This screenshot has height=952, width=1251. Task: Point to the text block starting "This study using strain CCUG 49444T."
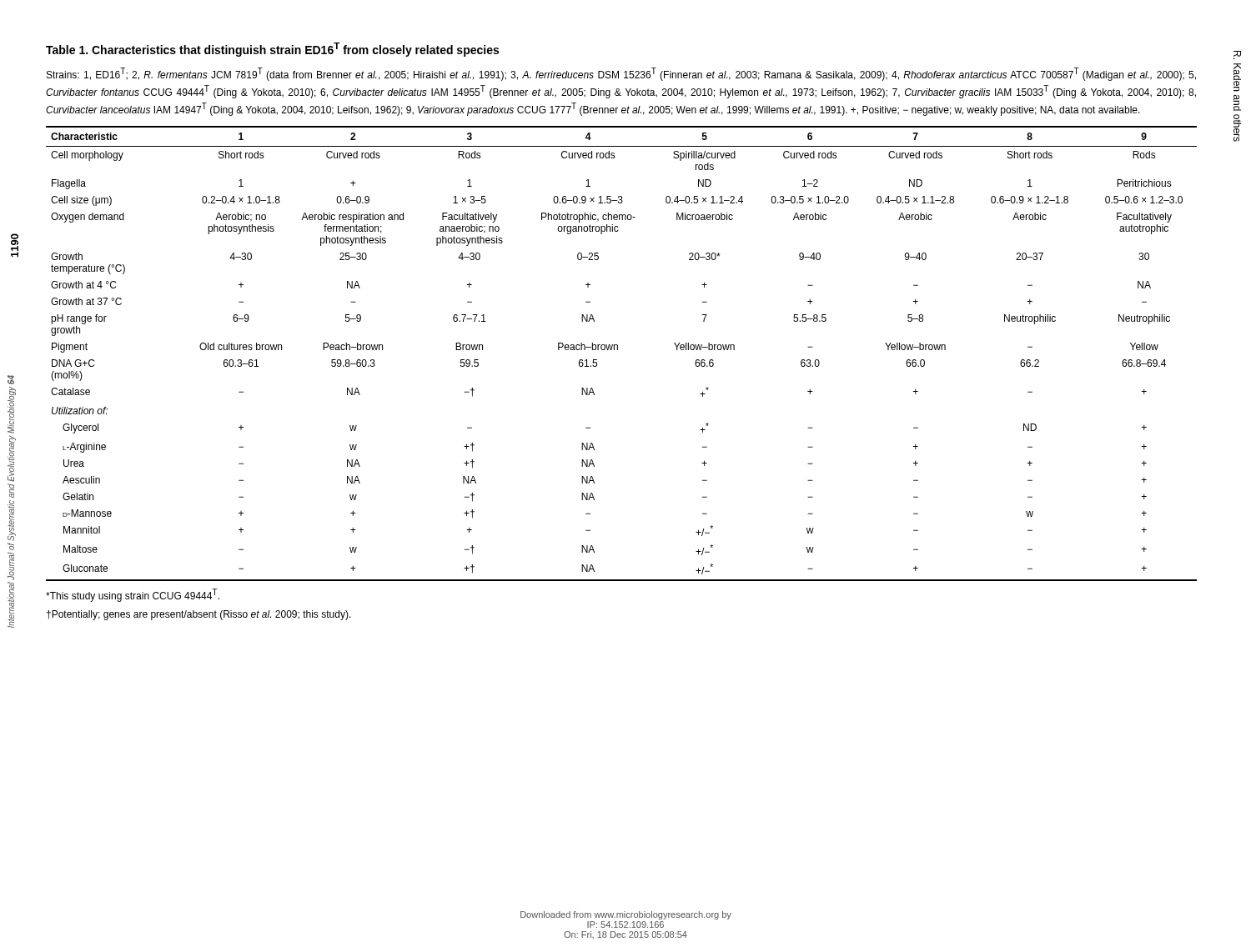133,594
